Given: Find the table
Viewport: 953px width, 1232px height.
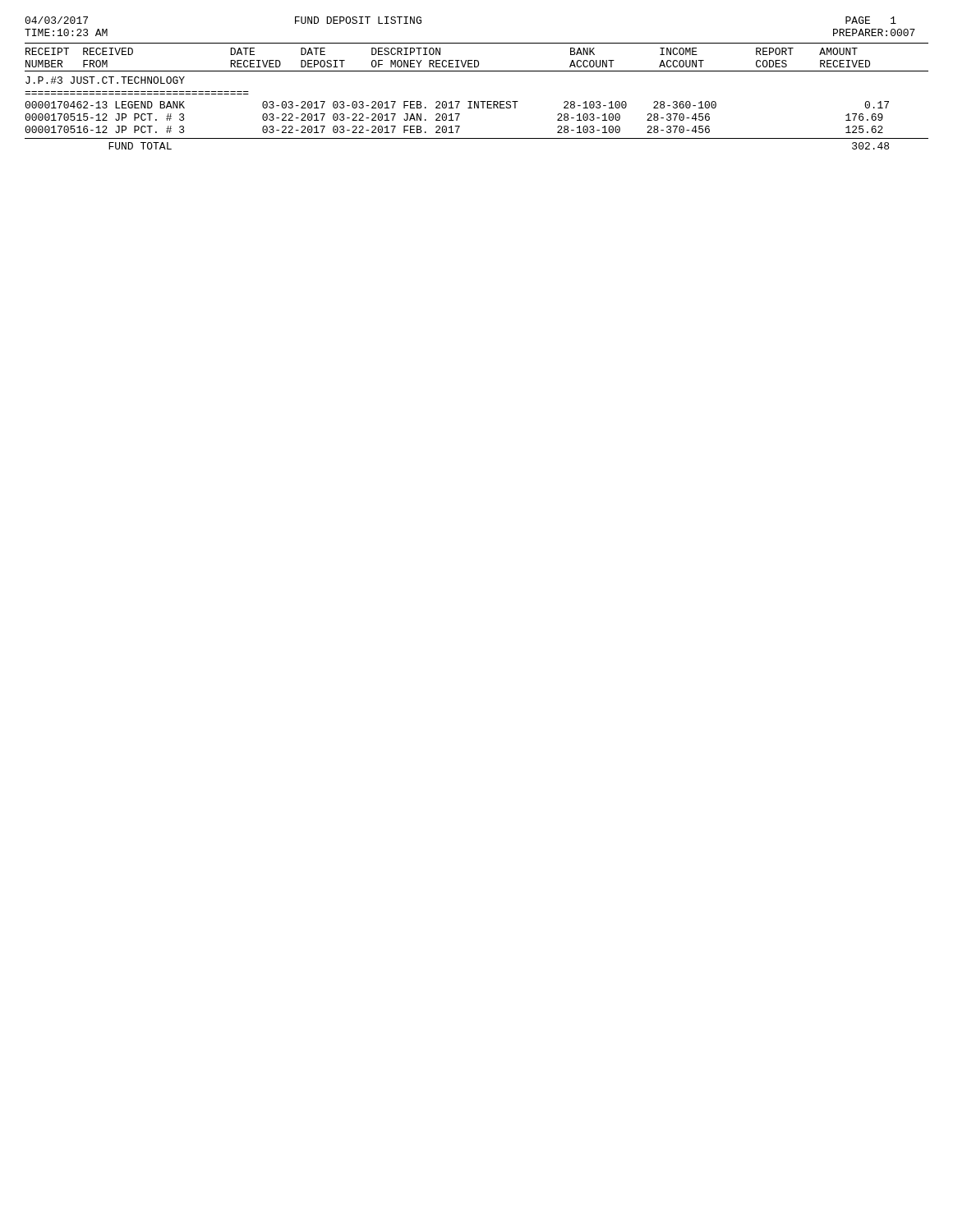Looking at the screenshot, I should pyautogui.click(x=476, y=99).
